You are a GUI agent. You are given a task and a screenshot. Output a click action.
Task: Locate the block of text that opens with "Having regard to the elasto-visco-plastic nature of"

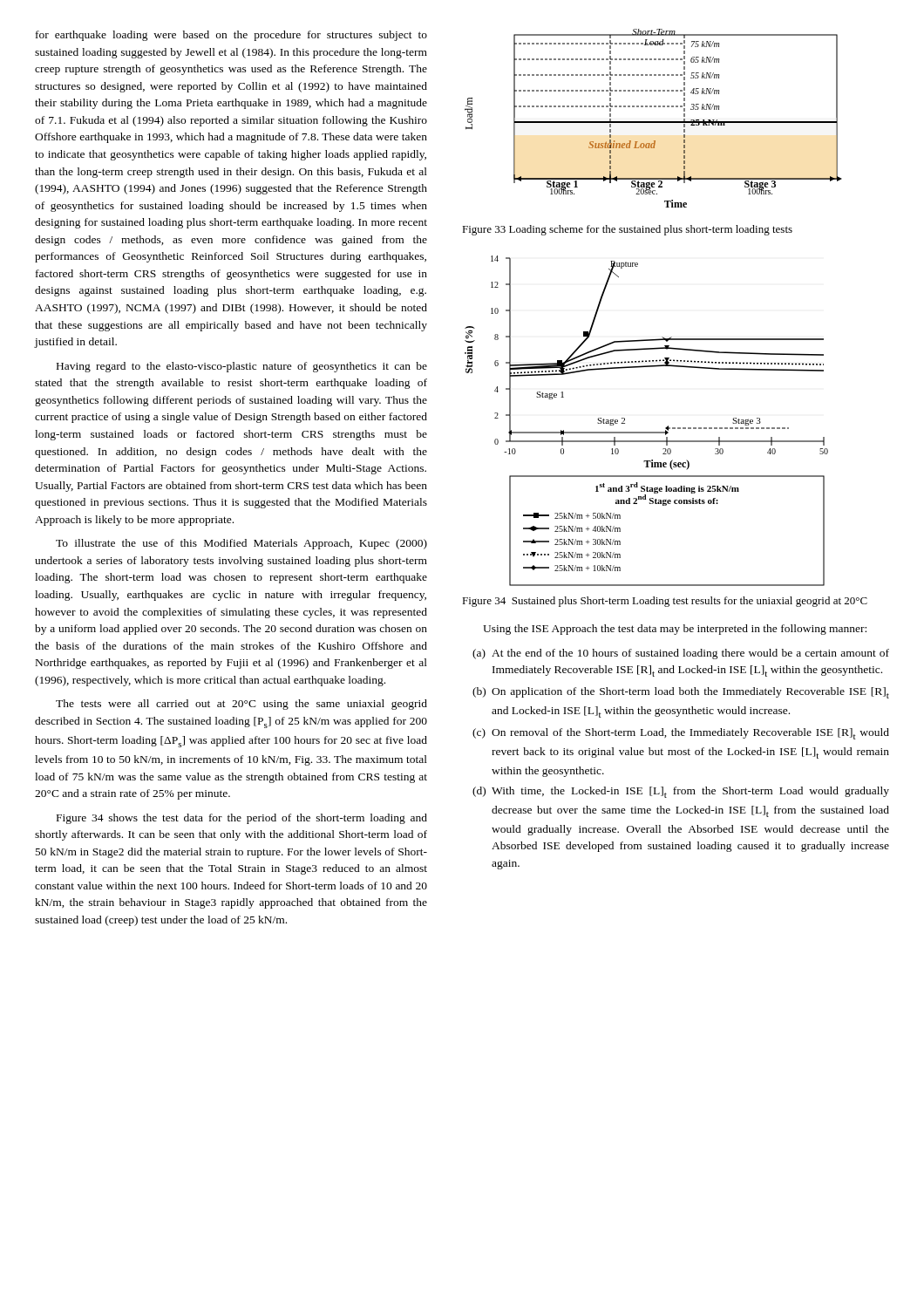click(x=231, y=442)
